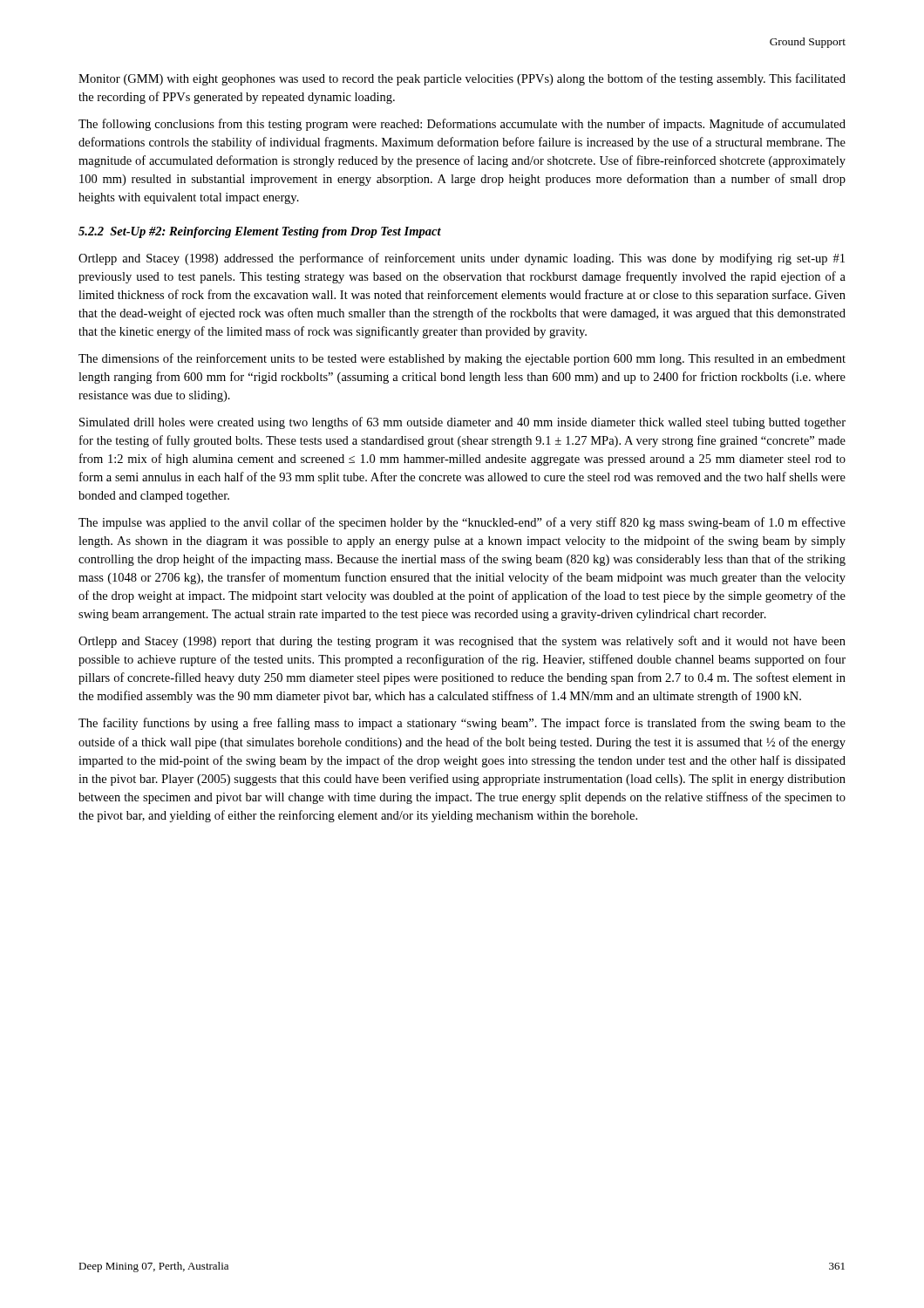Find the text block with the text "Simulated drill holes were created"
The image size is (924, 1308).
coord(462,459)
